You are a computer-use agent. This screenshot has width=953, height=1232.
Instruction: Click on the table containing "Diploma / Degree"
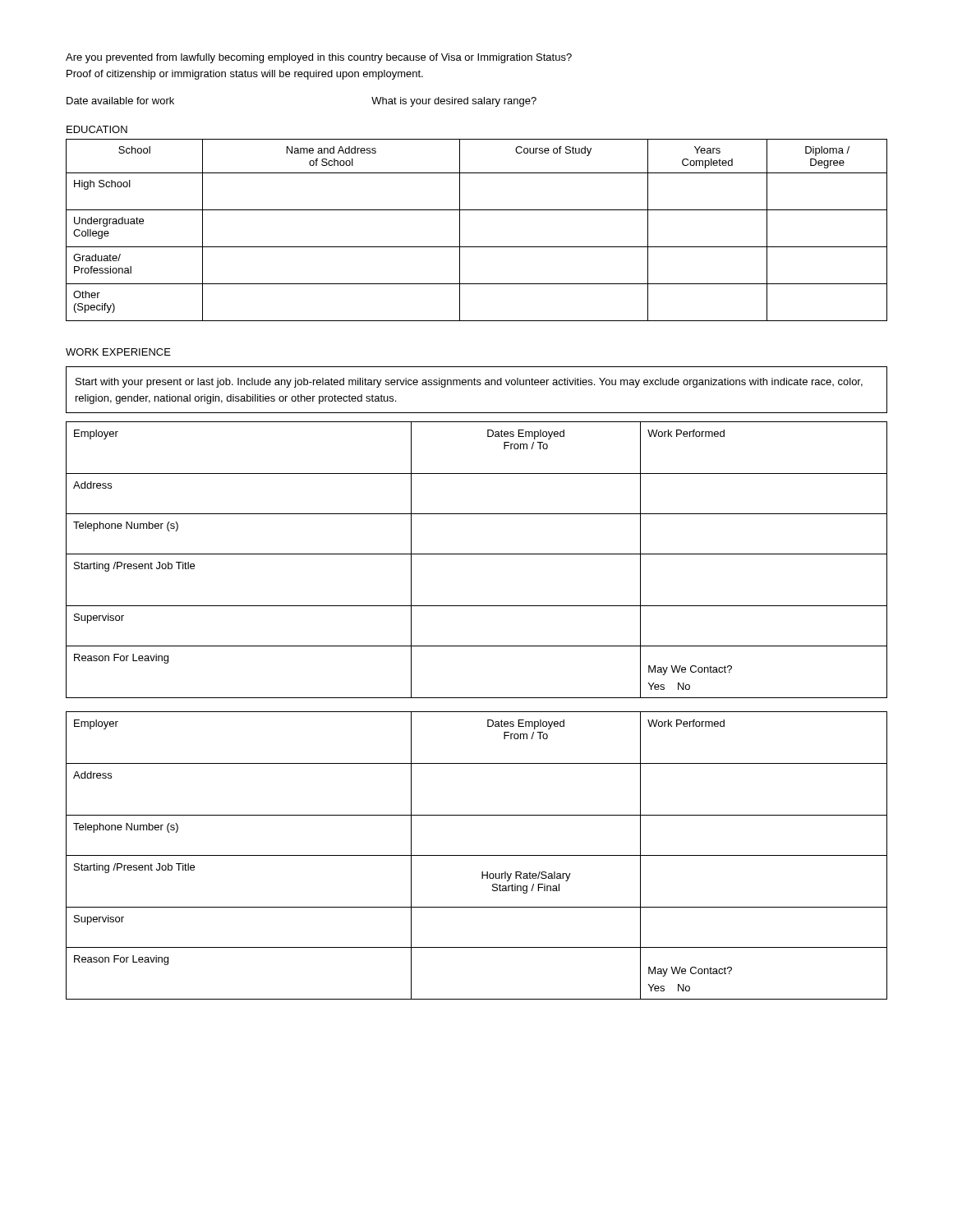click(x=476, y=230)
